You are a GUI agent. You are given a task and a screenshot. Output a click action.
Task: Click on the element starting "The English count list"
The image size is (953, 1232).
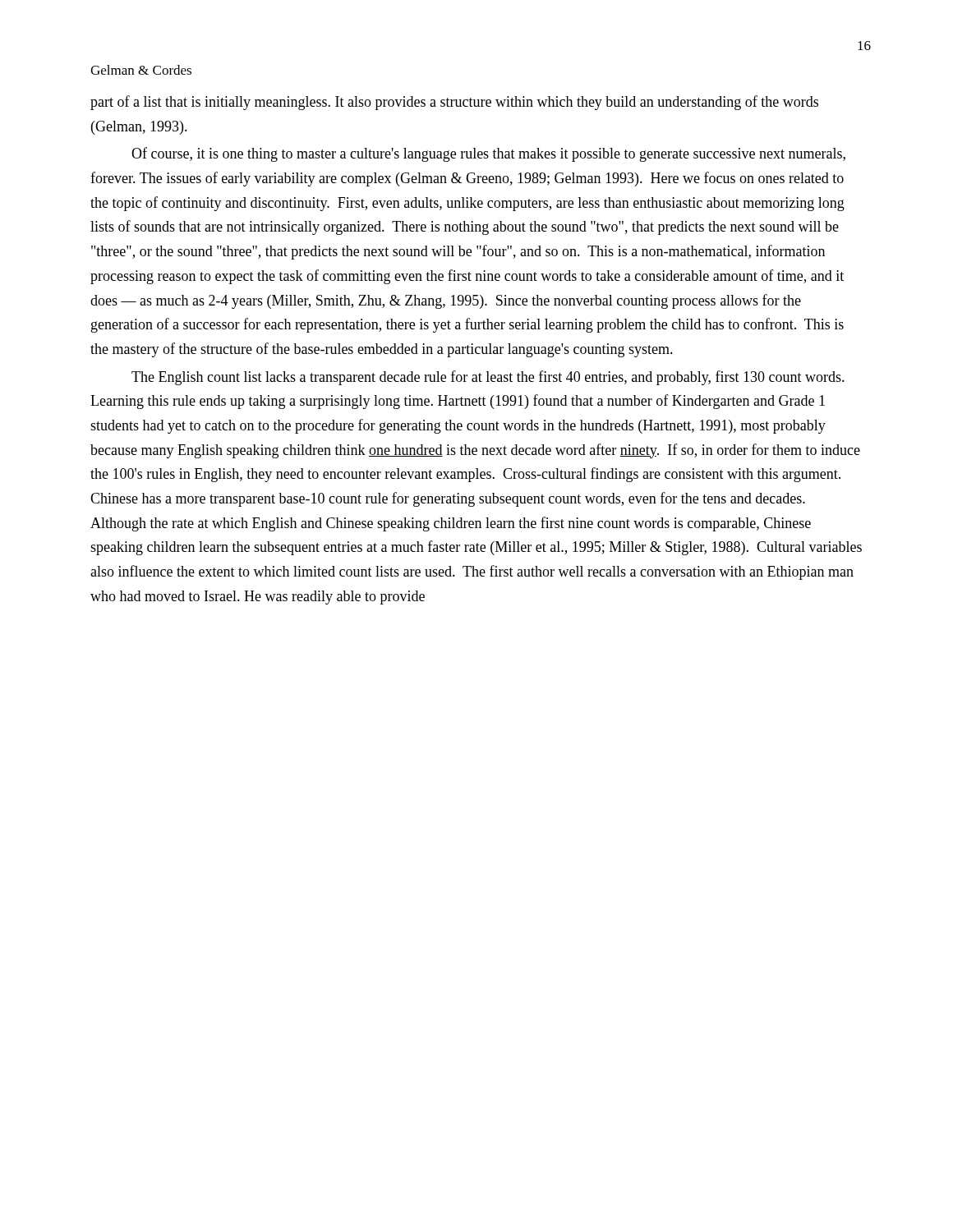[x=476, y=486]
